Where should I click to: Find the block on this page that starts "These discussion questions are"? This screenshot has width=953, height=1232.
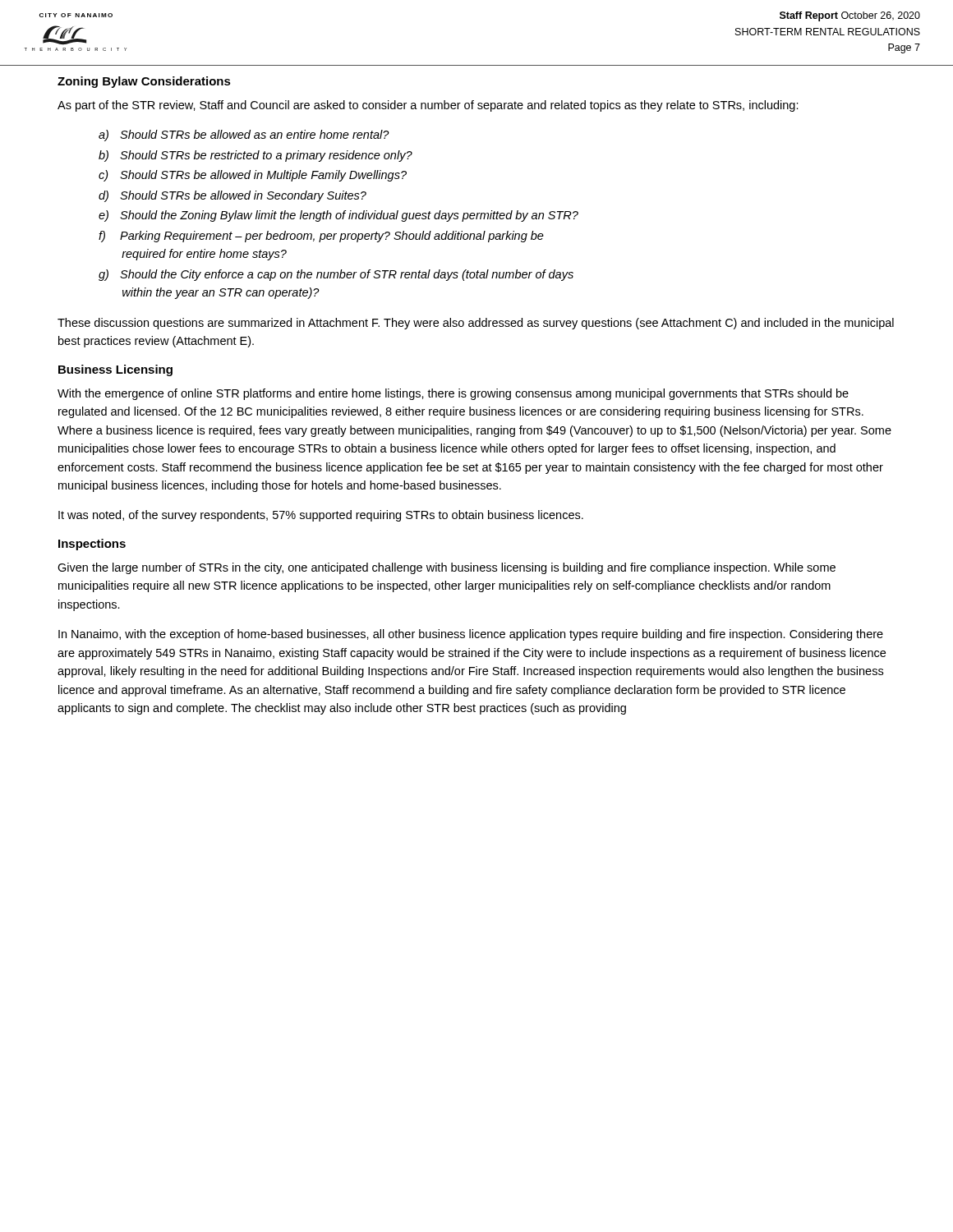(476, 332)
